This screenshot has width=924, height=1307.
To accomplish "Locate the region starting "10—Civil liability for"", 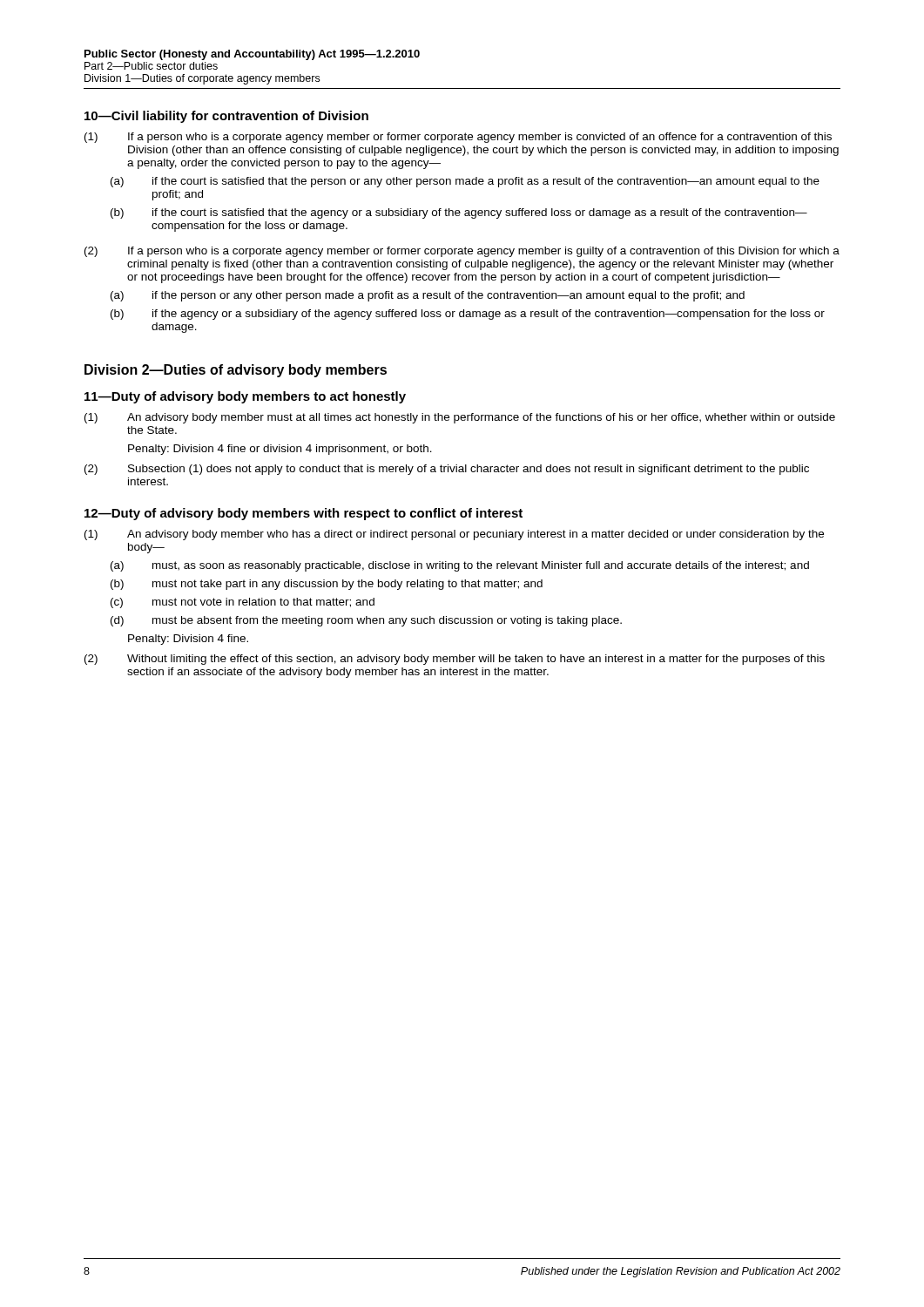I will point(226,115).
